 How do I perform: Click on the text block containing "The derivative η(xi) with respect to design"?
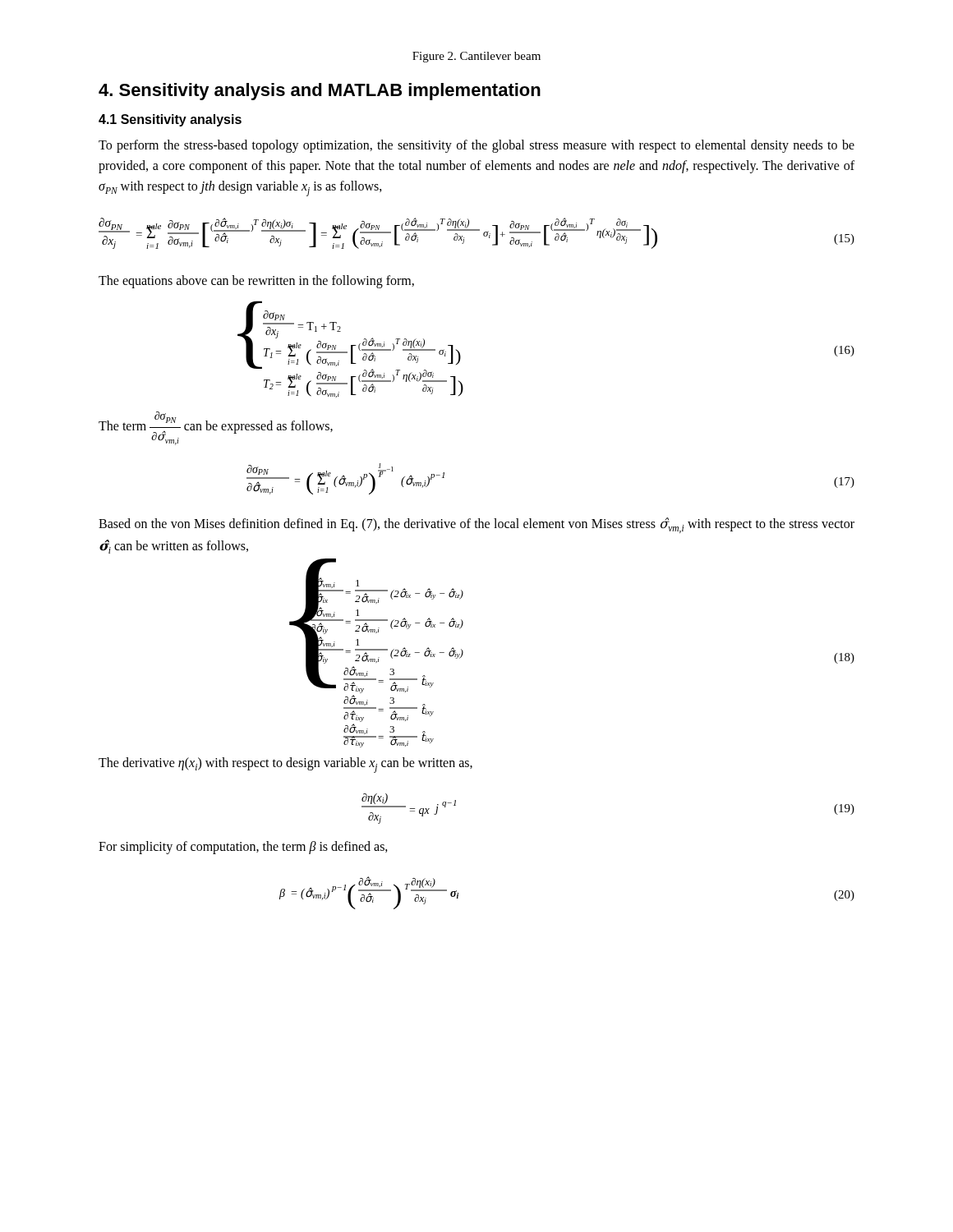click(476, 765)
